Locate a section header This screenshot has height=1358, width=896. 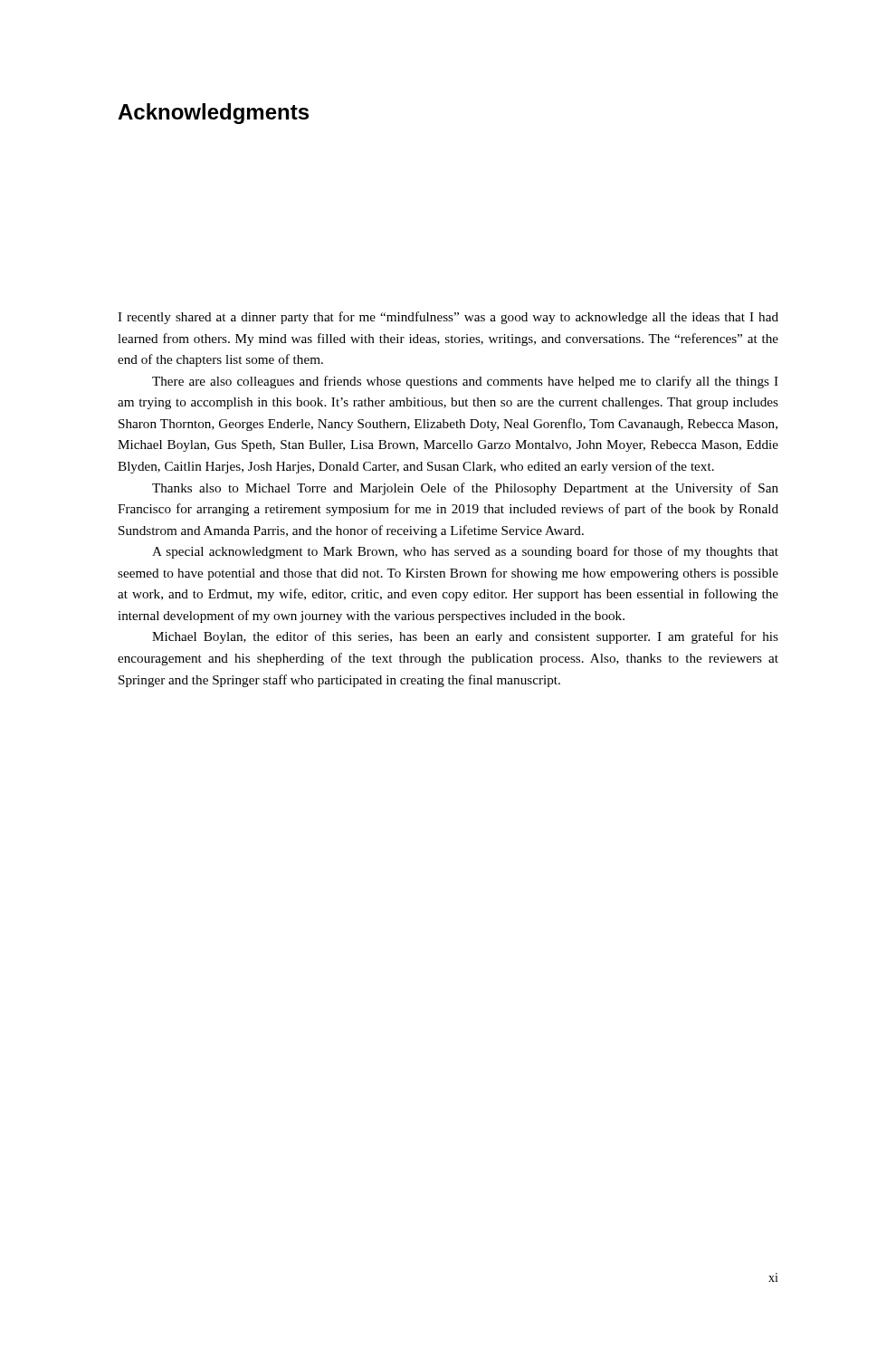point(214,112)
